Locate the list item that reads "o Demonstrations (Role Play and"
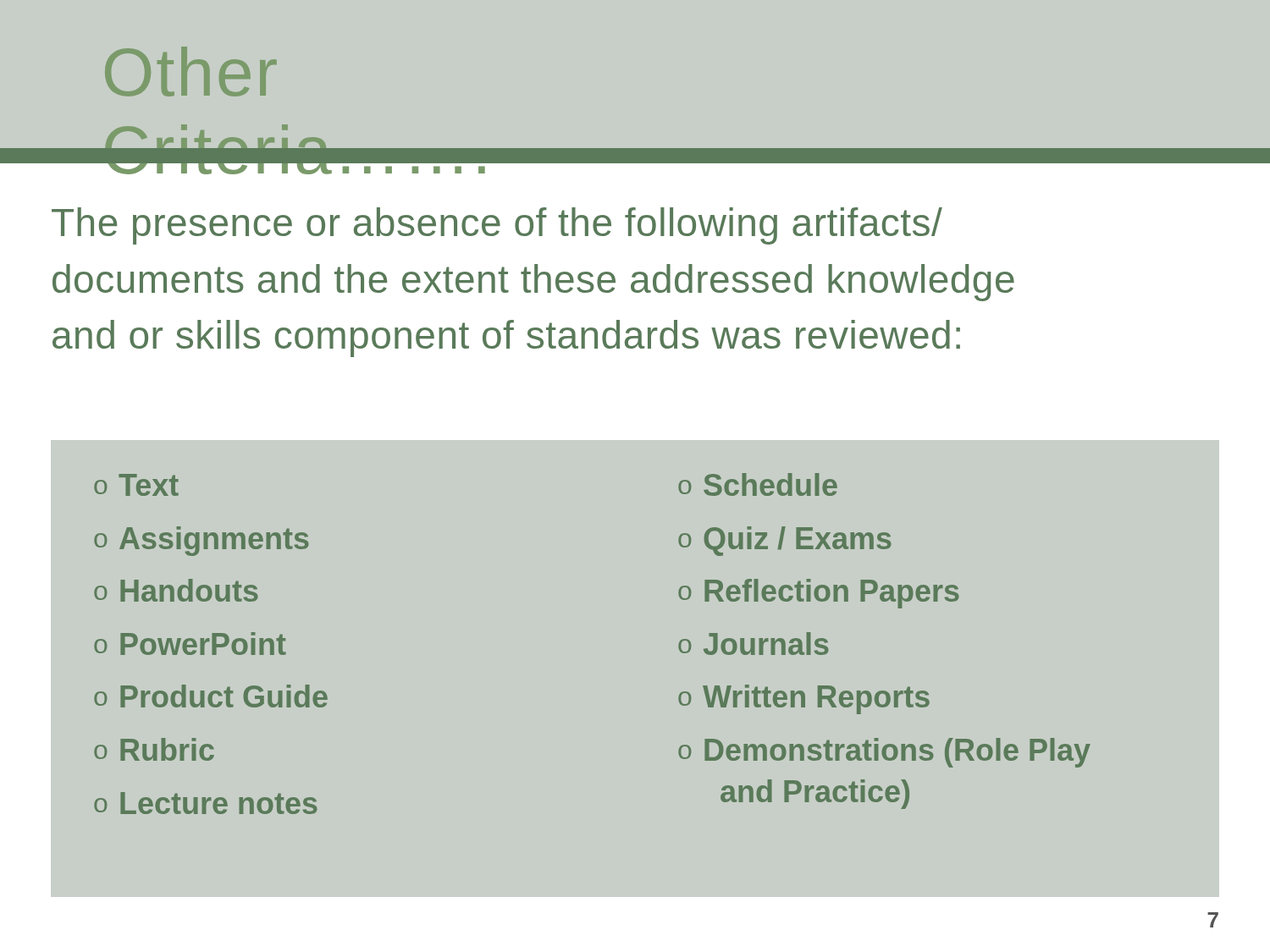 tap(884, 771)
